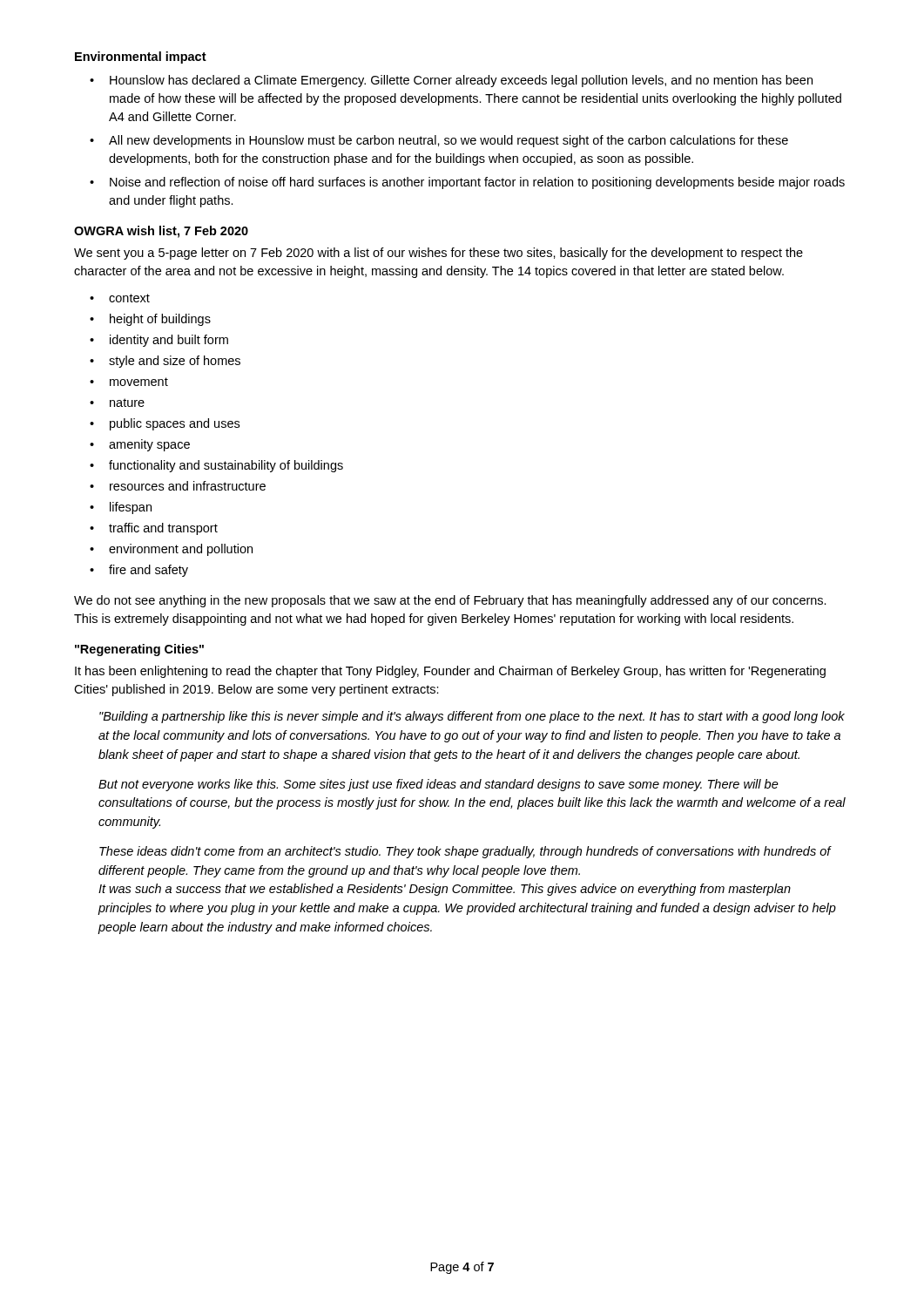This screenshot has width=924, height=1307.
Task: Point to "• environment and pollution"
Action: 171,550
